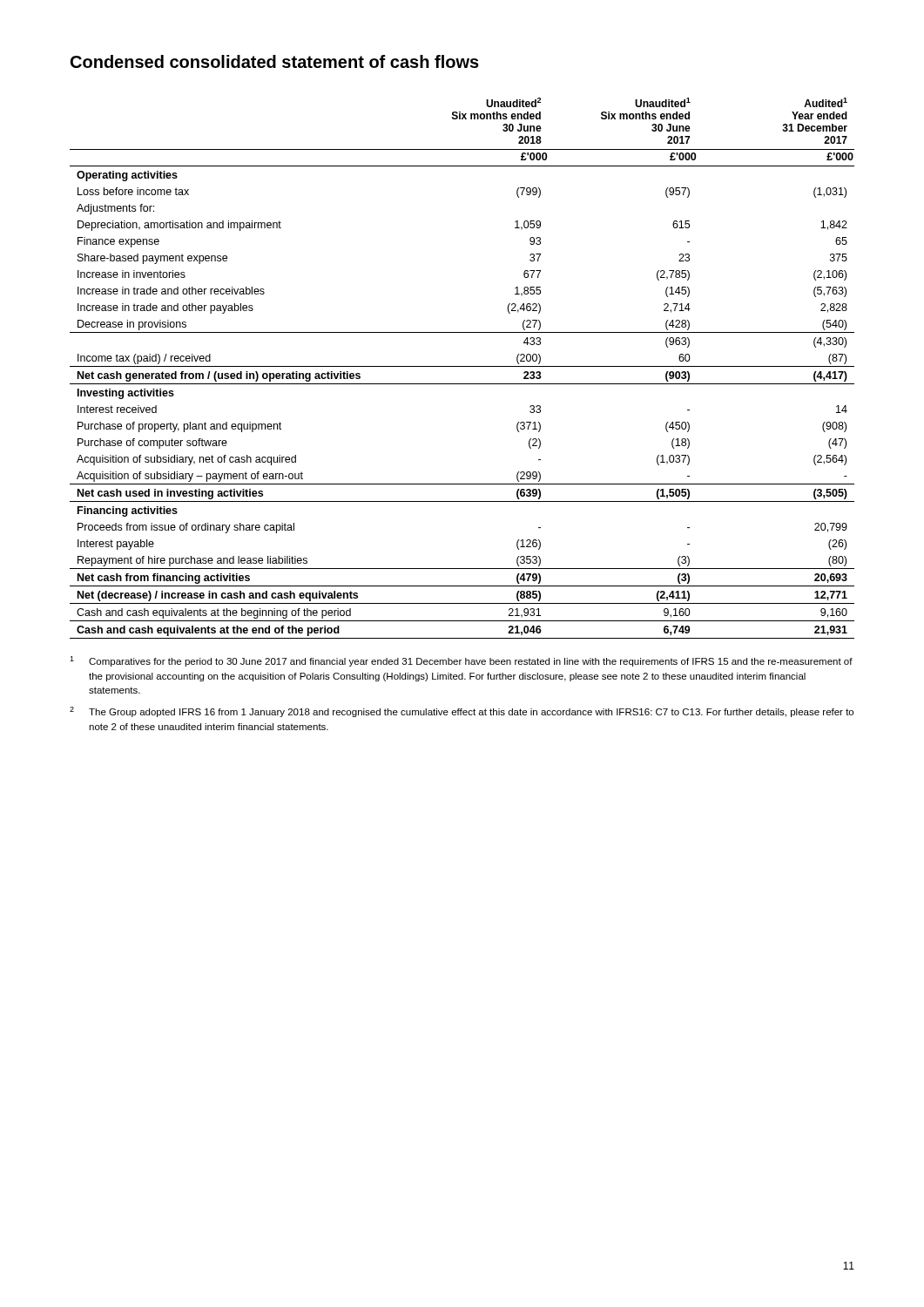Click on the table containing "Unaudited 1 Six months ended"
This screenshot has height=1307, width=924.
point(462,366)
